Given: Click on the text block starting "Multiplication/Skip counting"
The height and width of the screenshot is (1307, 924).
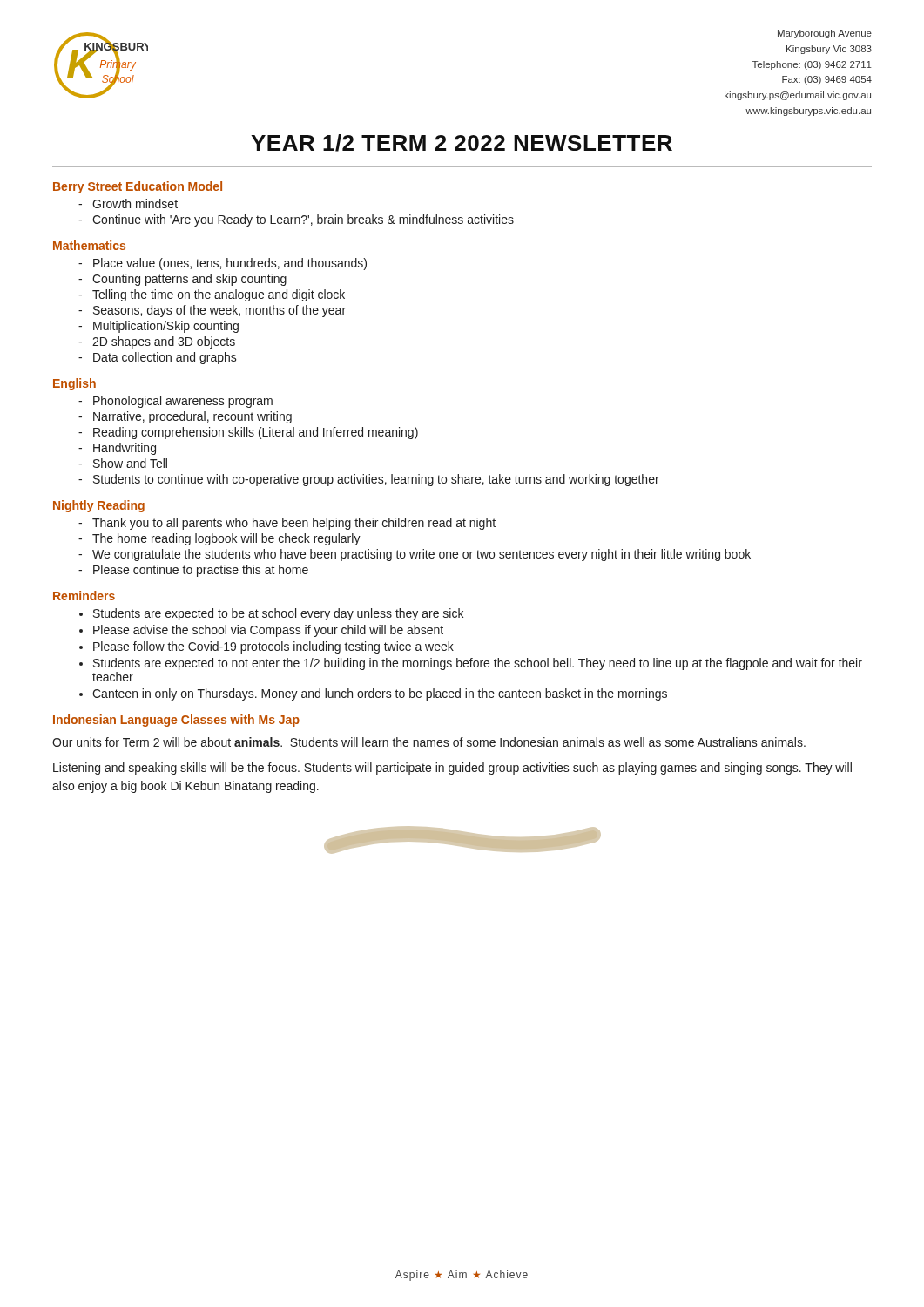Looking at the screenshot, I should click(x=166, y=326).
